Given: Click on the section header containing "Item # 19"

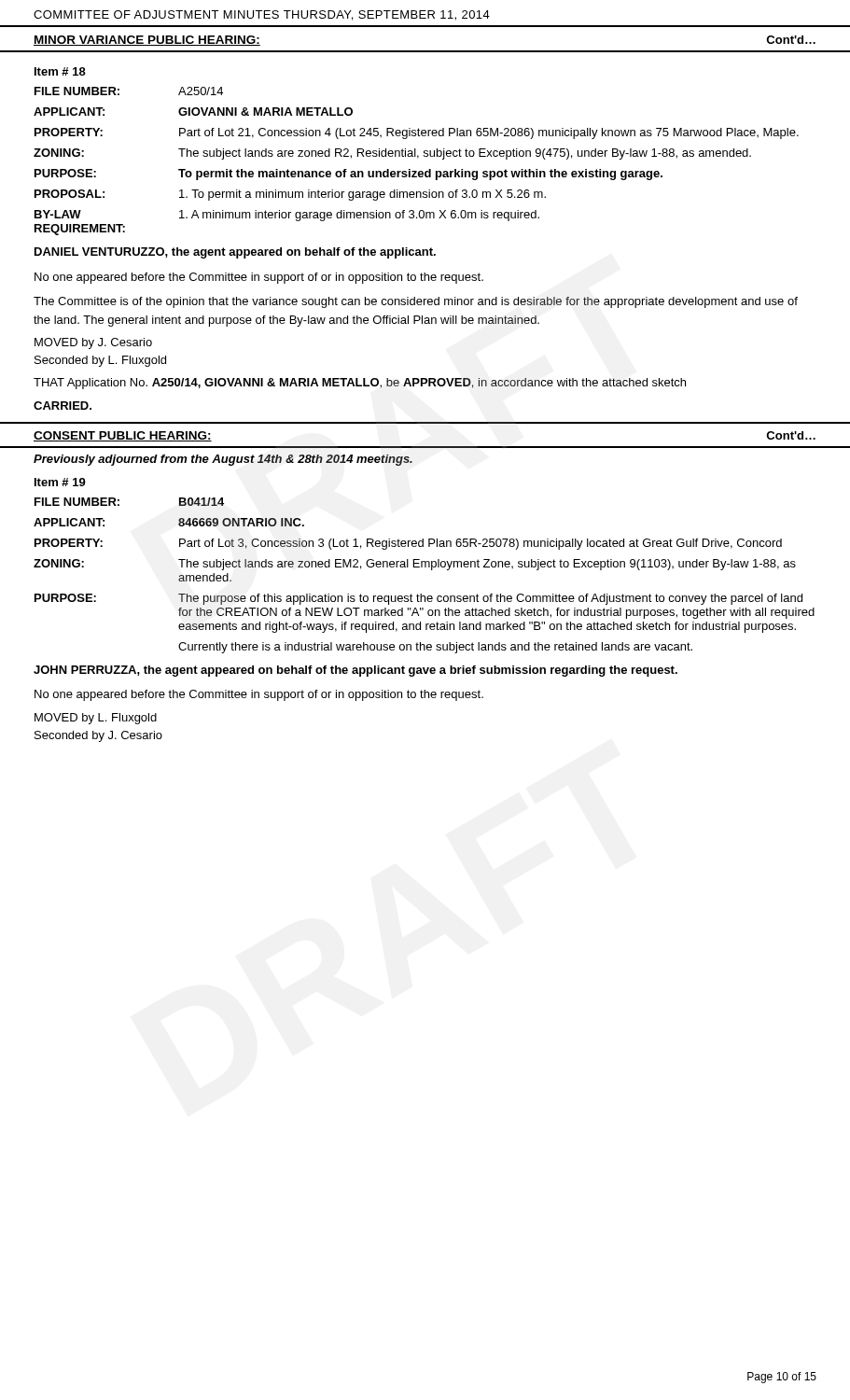Looking at the screenshot, I should (x=60, y=482).
